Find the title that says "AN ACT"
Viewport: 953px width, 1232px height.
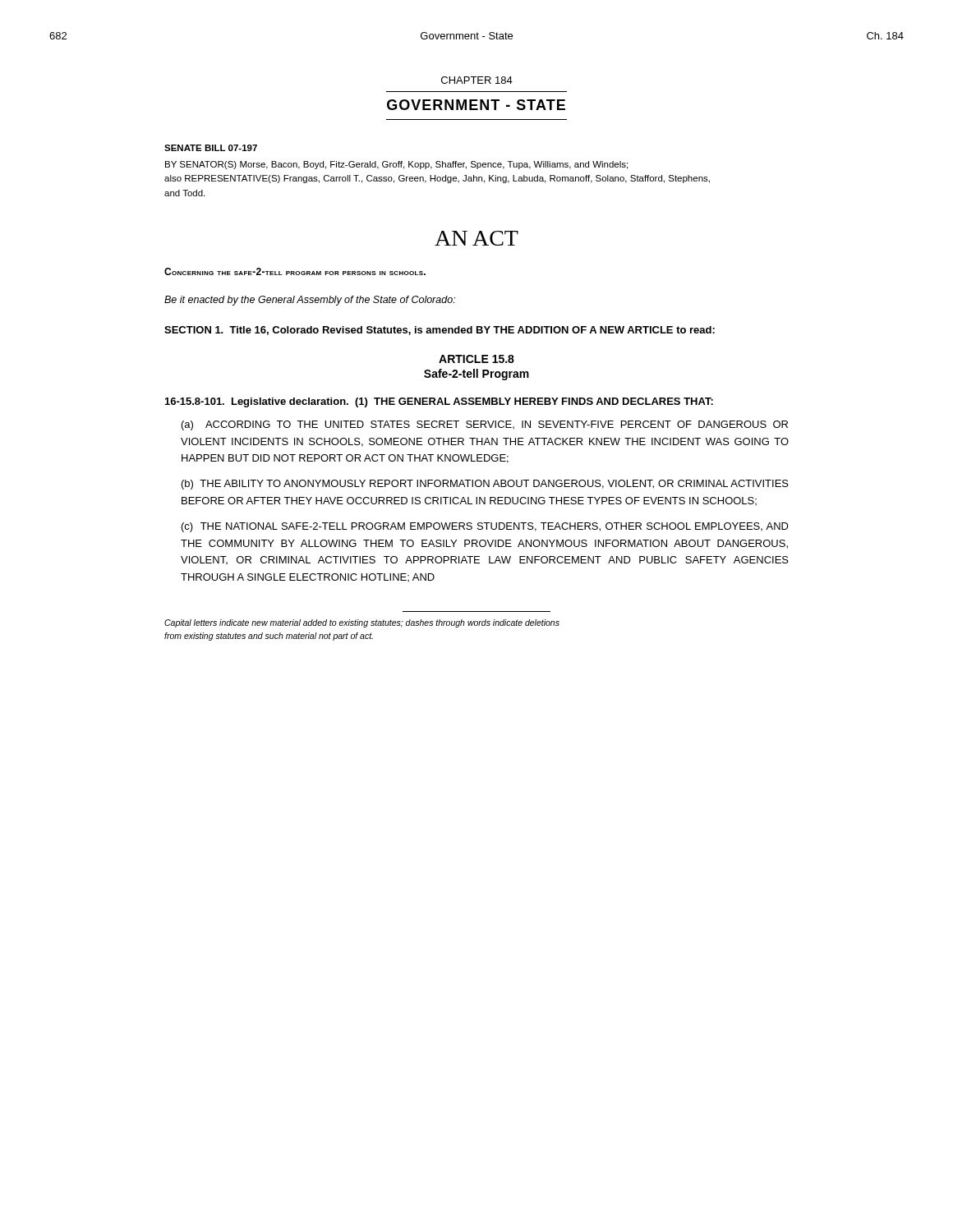click(476, 238)
